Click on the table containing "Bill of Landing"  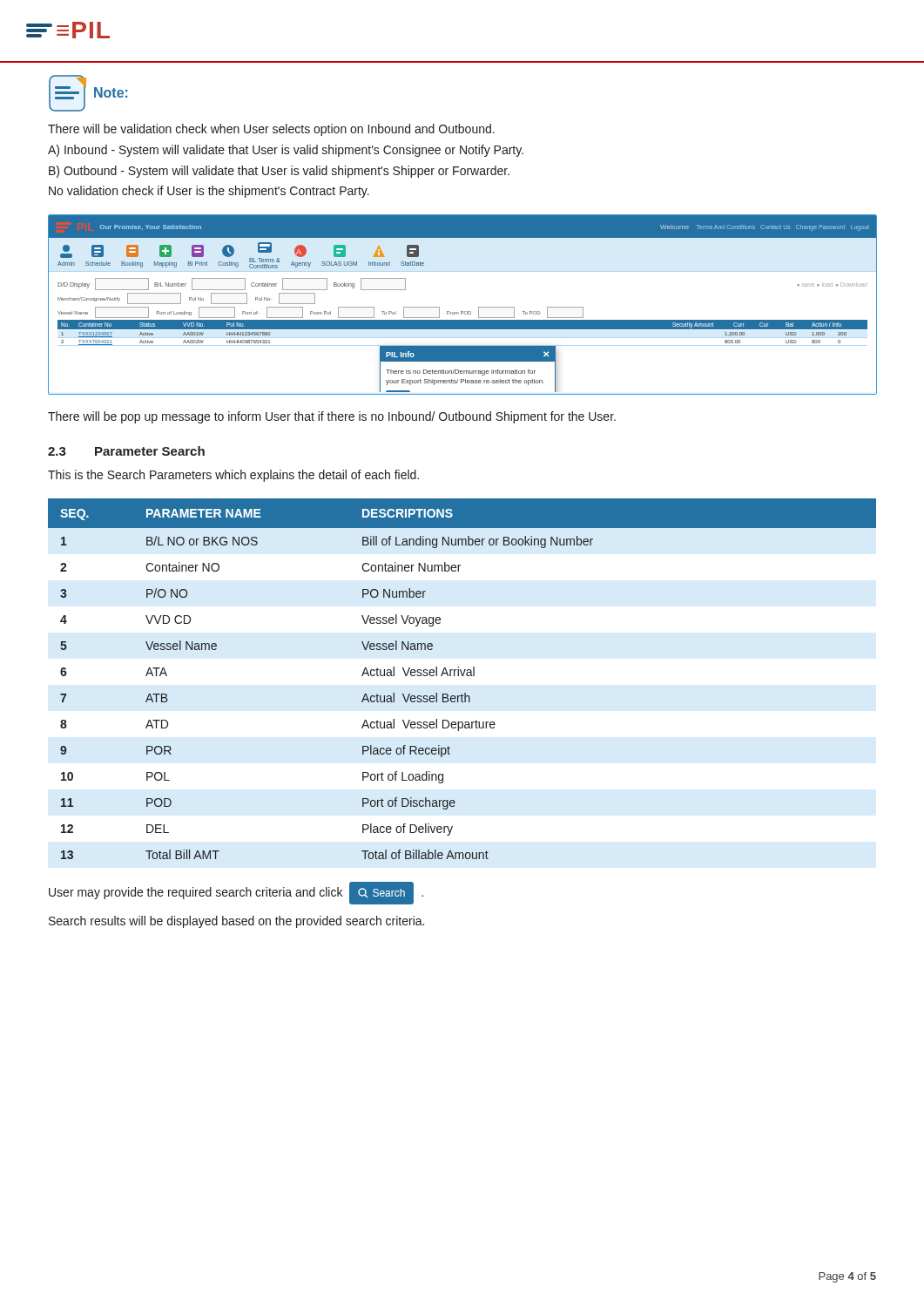(462, 683)
